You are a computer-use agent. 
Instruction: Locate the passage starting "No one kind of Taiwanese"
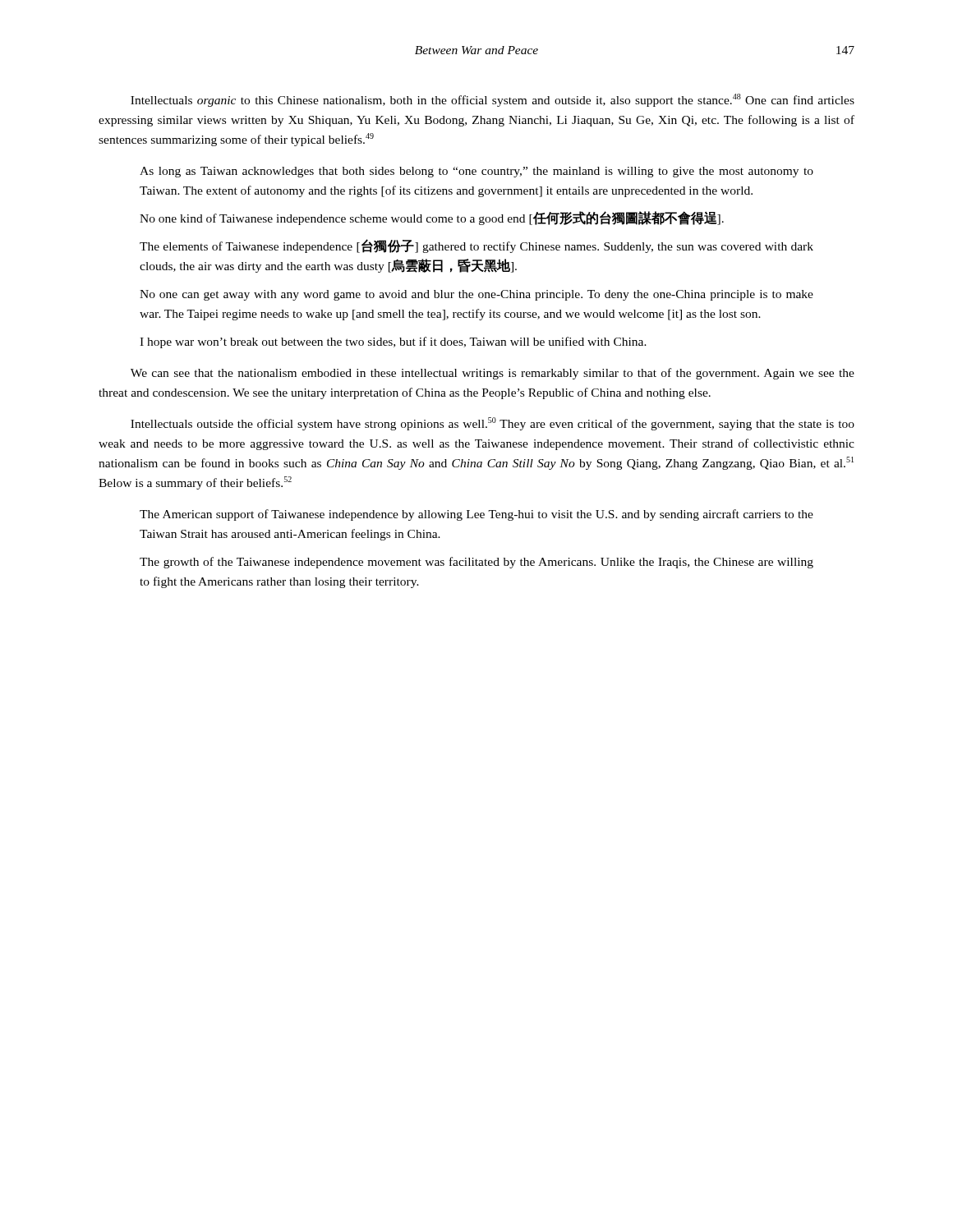point(476,219)
